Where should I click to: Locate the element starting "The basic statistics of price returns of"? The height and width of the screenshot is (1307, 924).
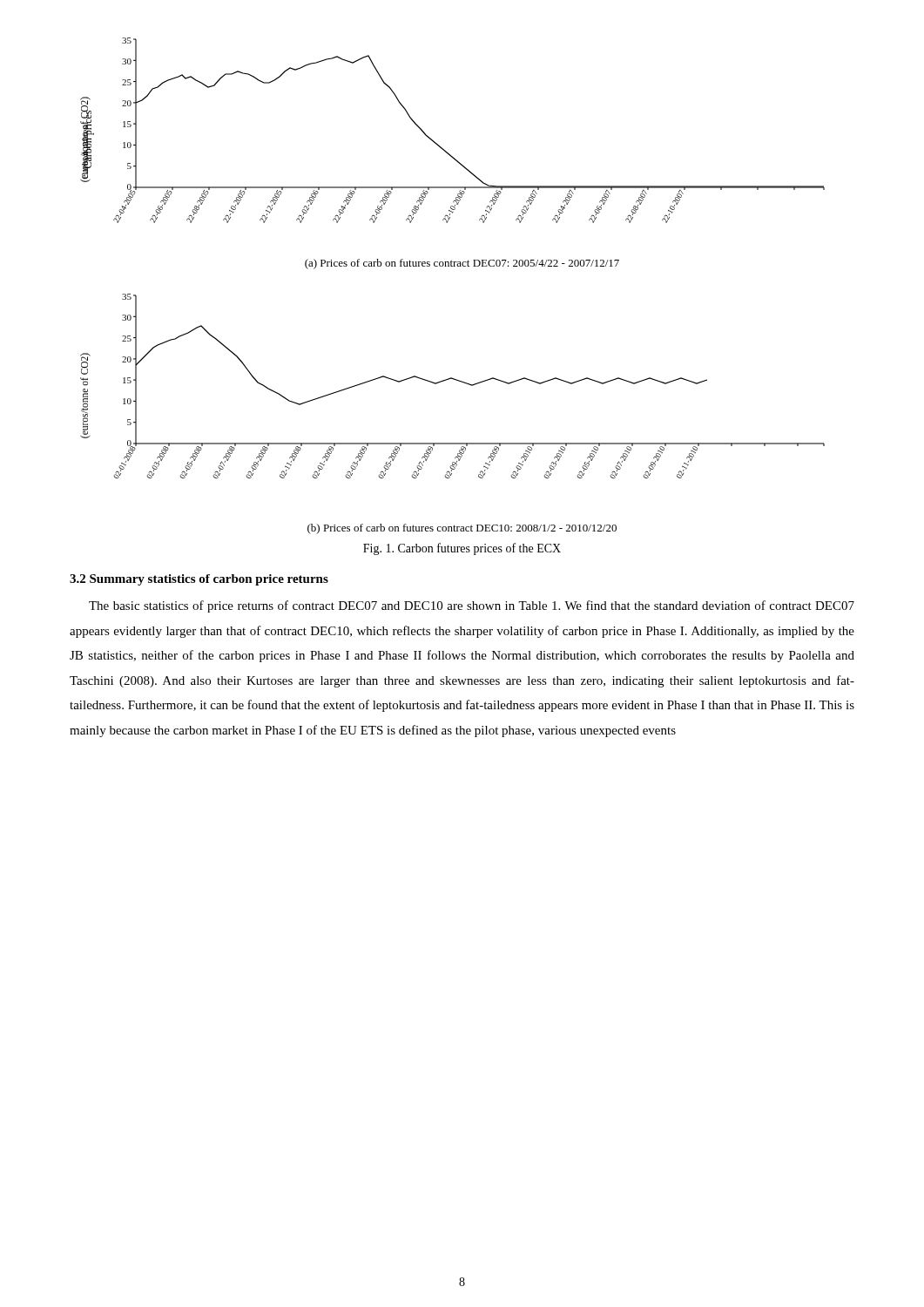[x=462, y=668]
